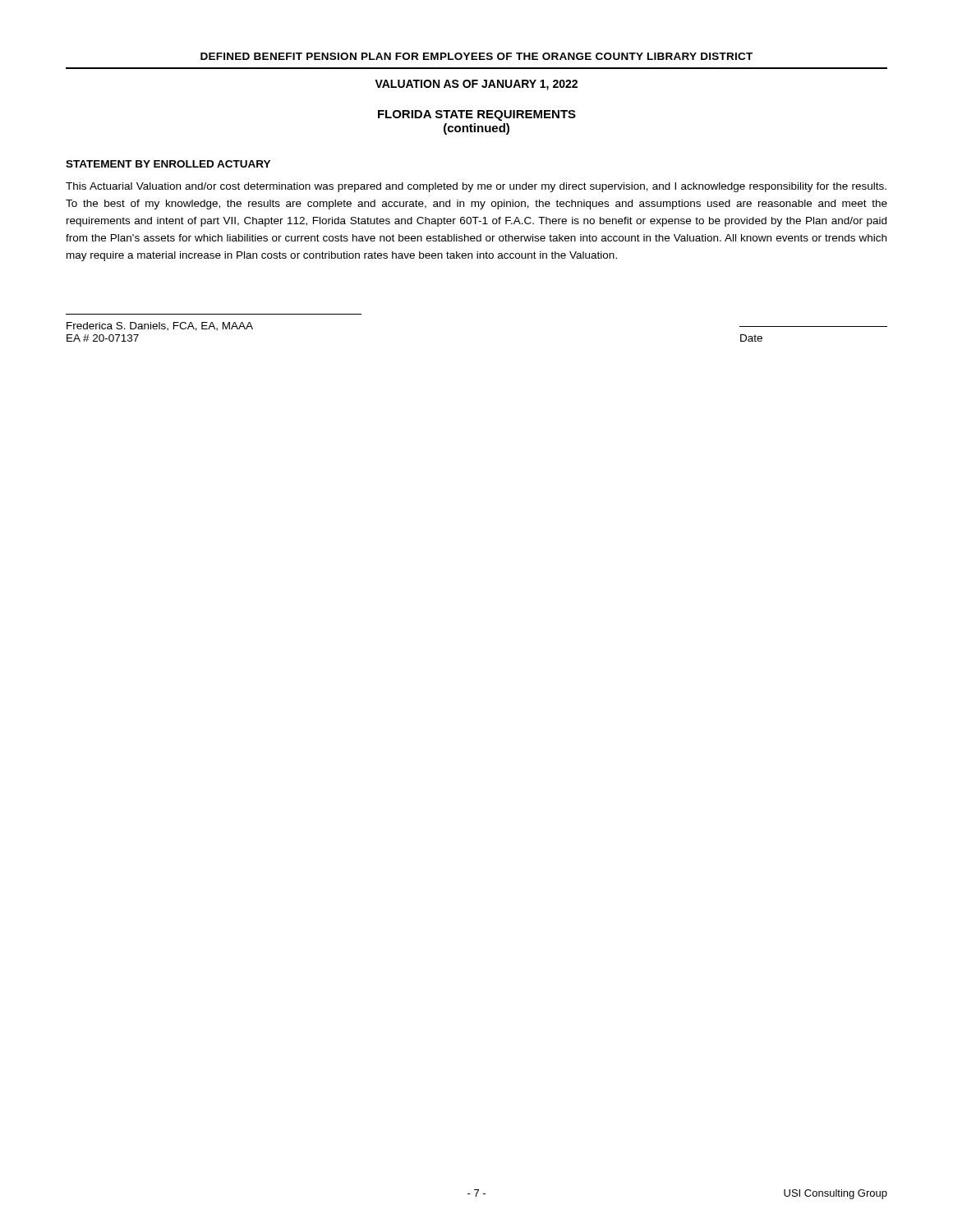The height and width of the screenshot is (1232, 953).
Task: Find the title that reads "VALUATION AS OF"
Action: pos(476,84)
